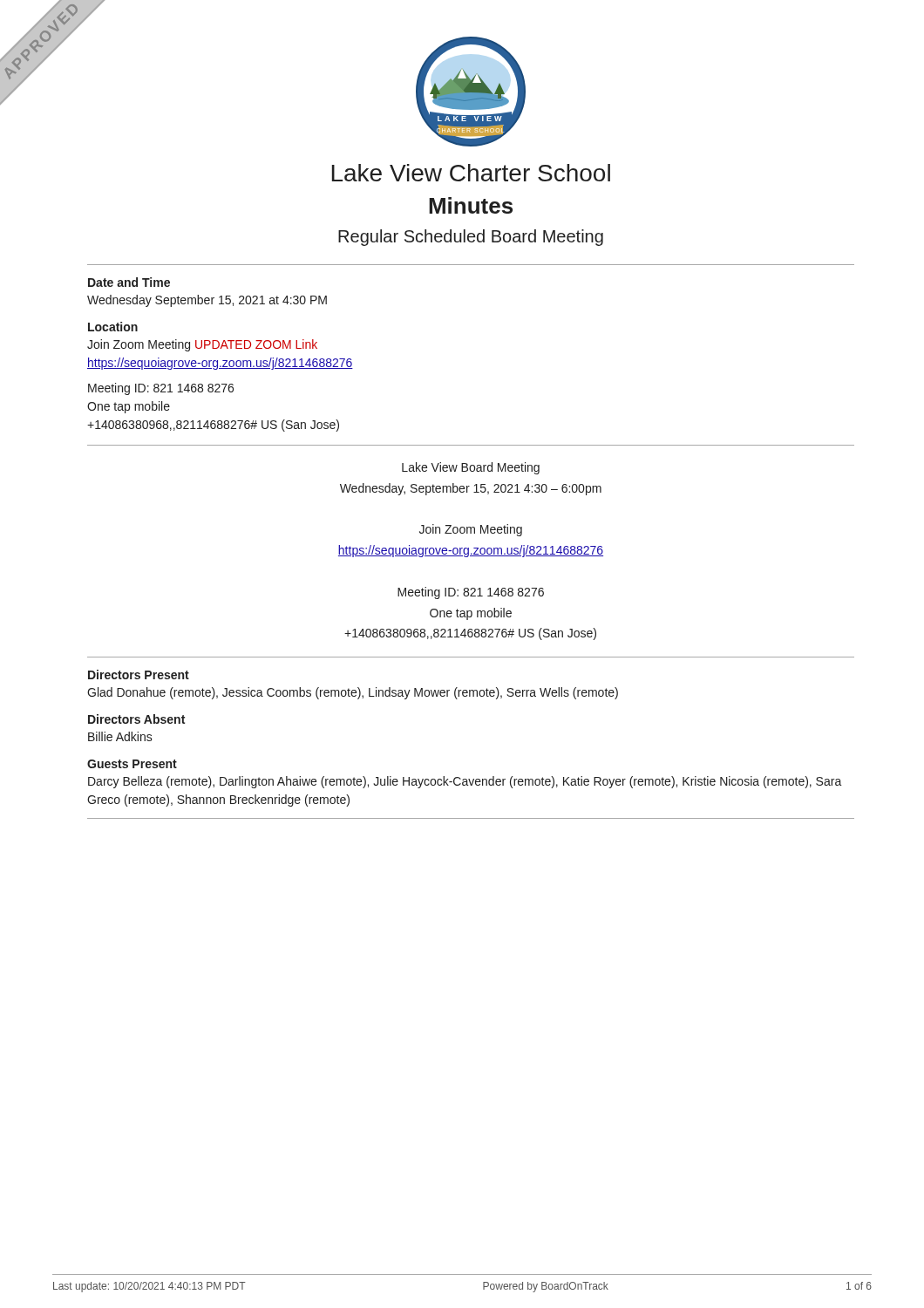Point to the block beginning "Glad Donahue (remote), Jessica Coombs (remote), Lindsay"
Viewport: 924px width, 1308px height.
pyautogui.click(x=353, y=693)
